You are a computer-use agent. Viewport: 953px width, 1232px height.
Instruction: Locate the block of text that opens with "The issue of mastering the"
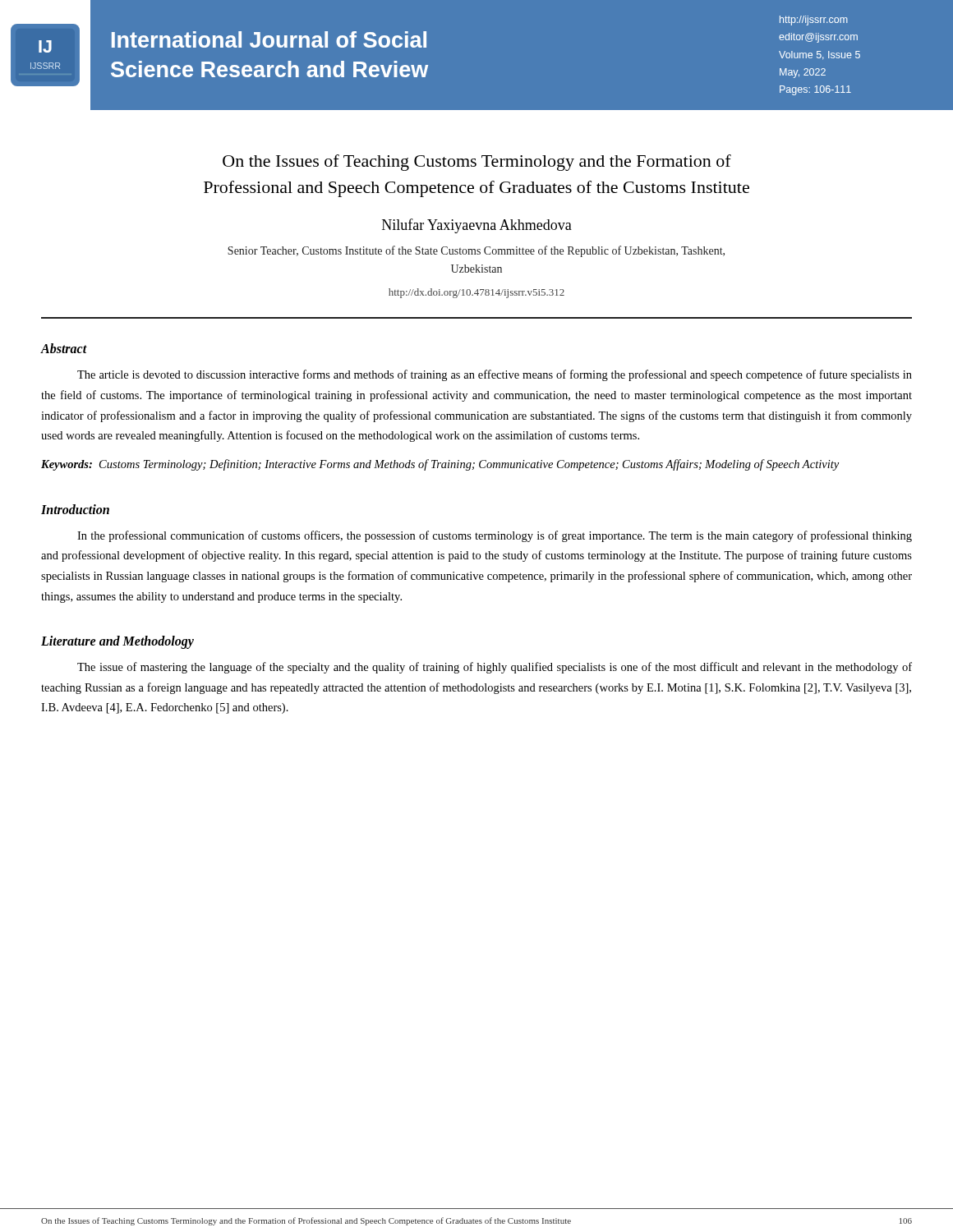tap(476, 687)
